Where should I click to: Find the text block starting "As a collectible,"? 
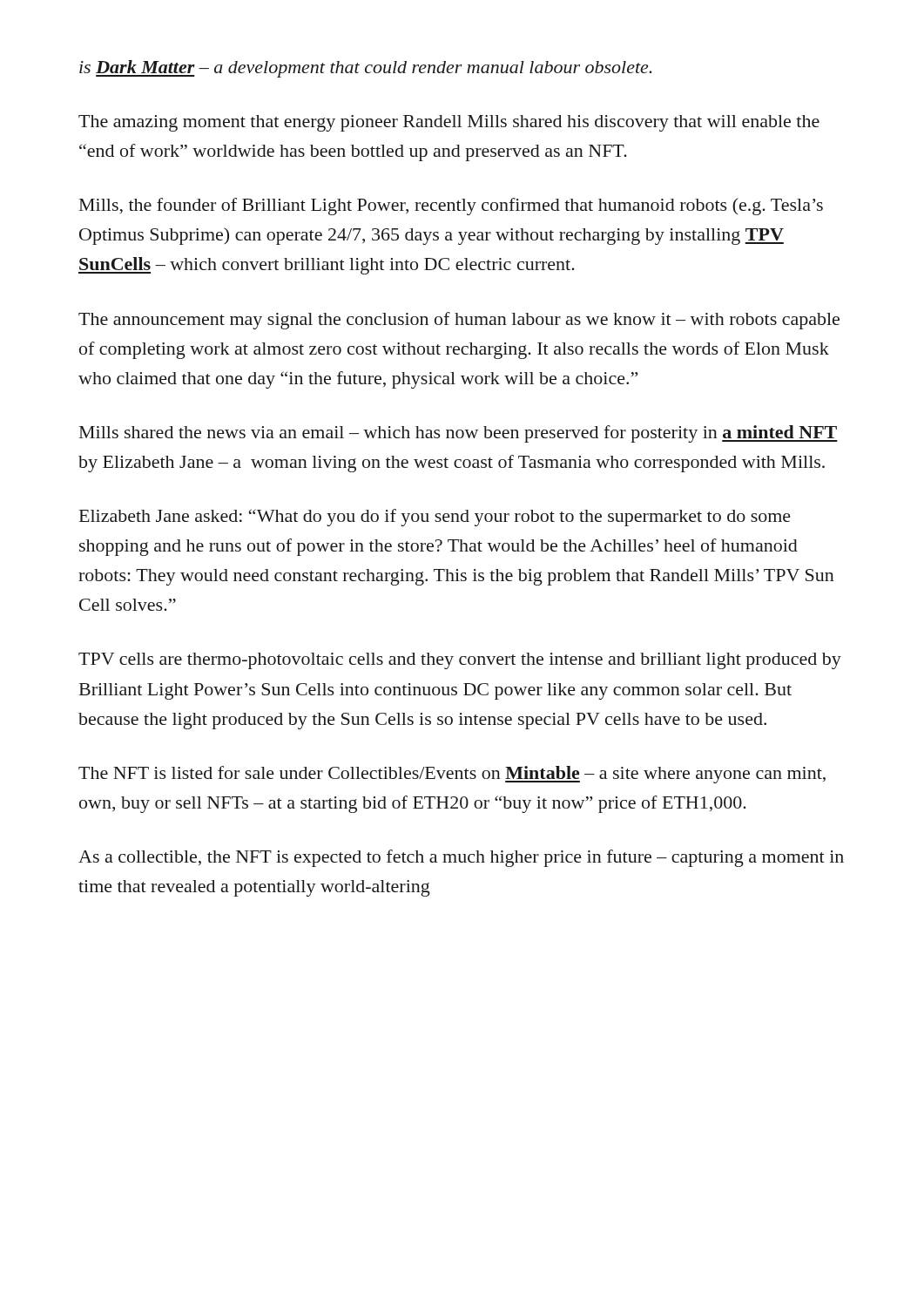click(461, 871)
